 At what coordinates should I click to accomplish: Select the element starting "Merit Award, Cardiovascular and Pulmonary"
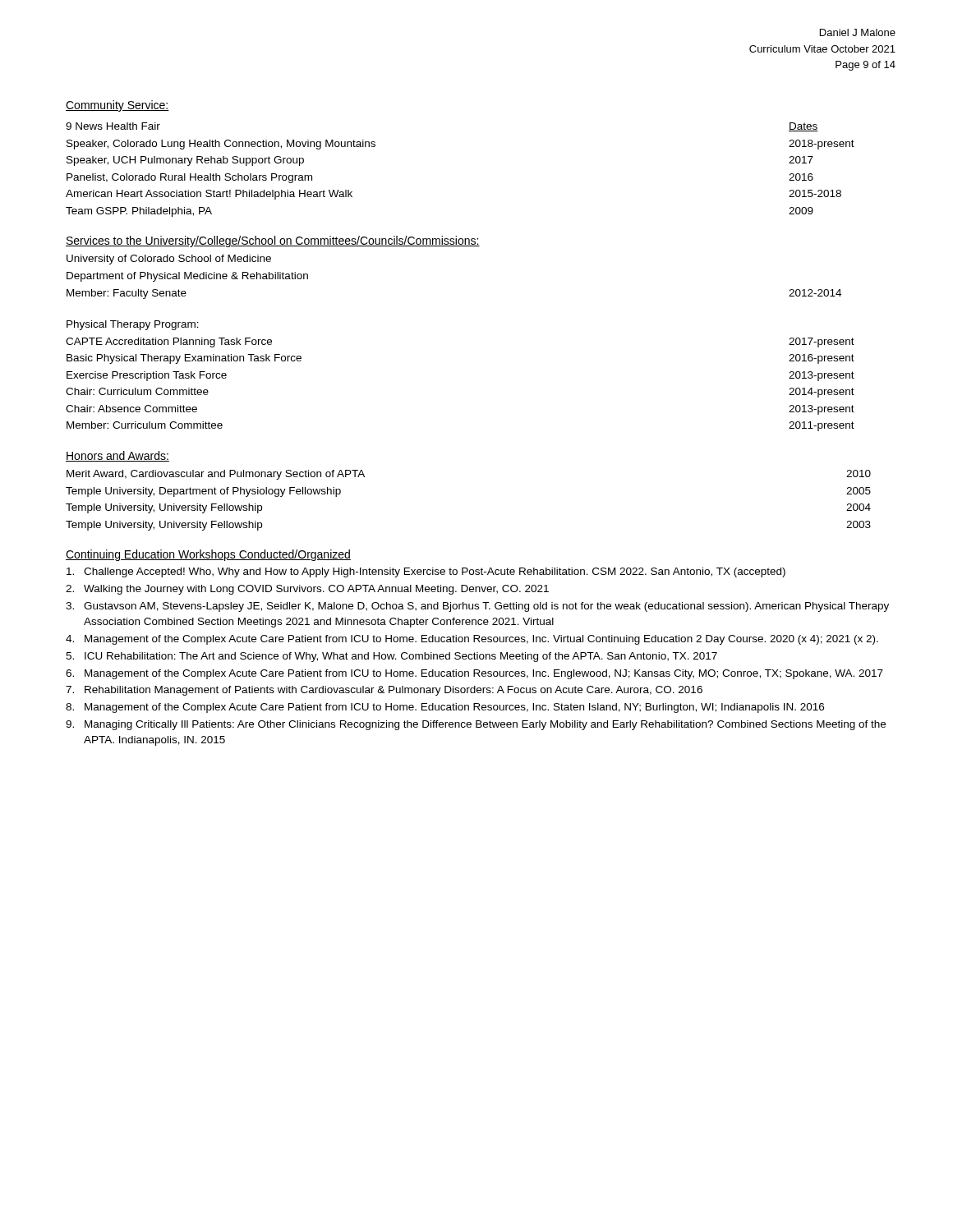pyautogui.click(x=214, y=474)
